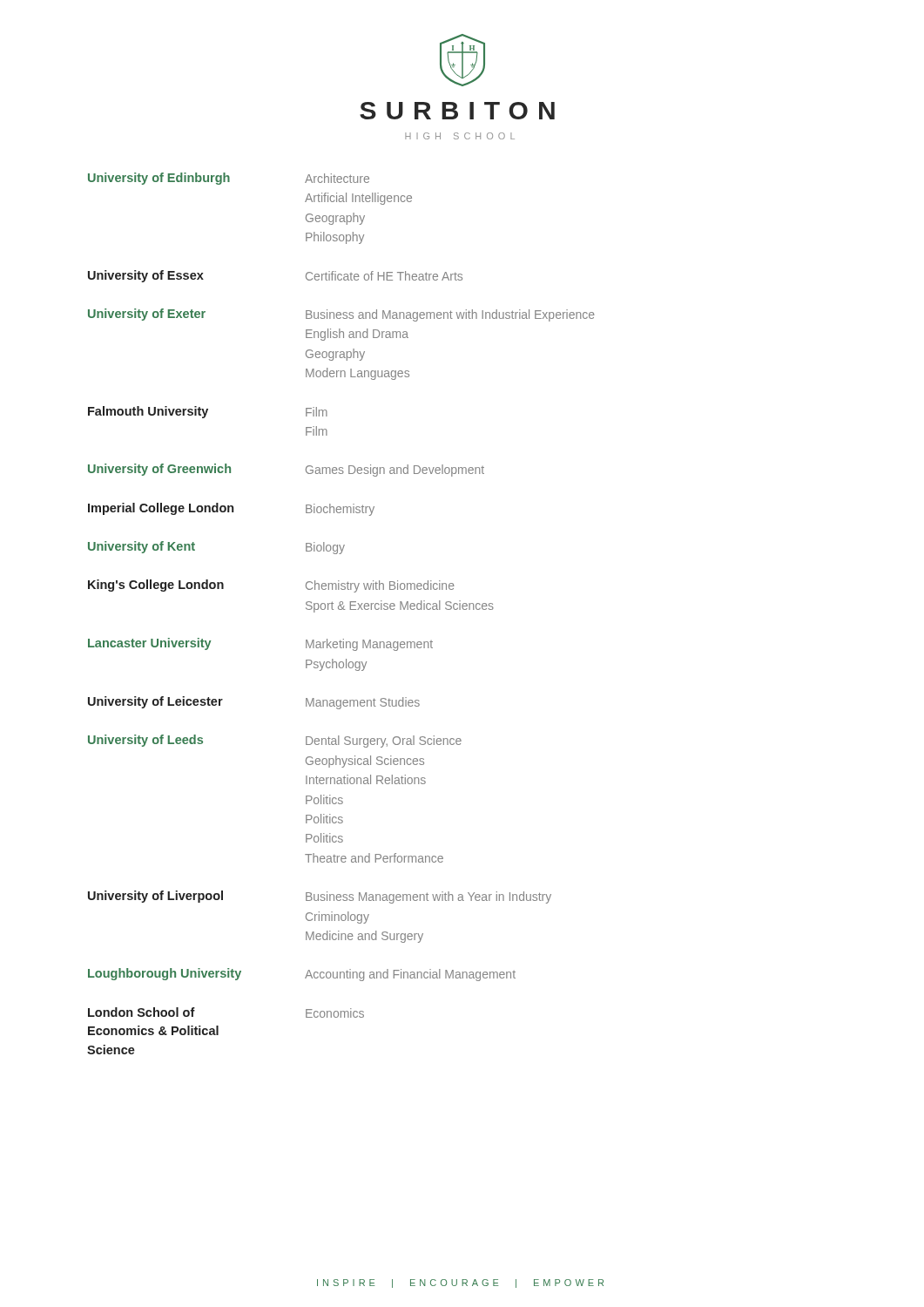Click on the list item that says "University of Exeter Business and"
The image size is (924, 1307).
pos(341,344)
